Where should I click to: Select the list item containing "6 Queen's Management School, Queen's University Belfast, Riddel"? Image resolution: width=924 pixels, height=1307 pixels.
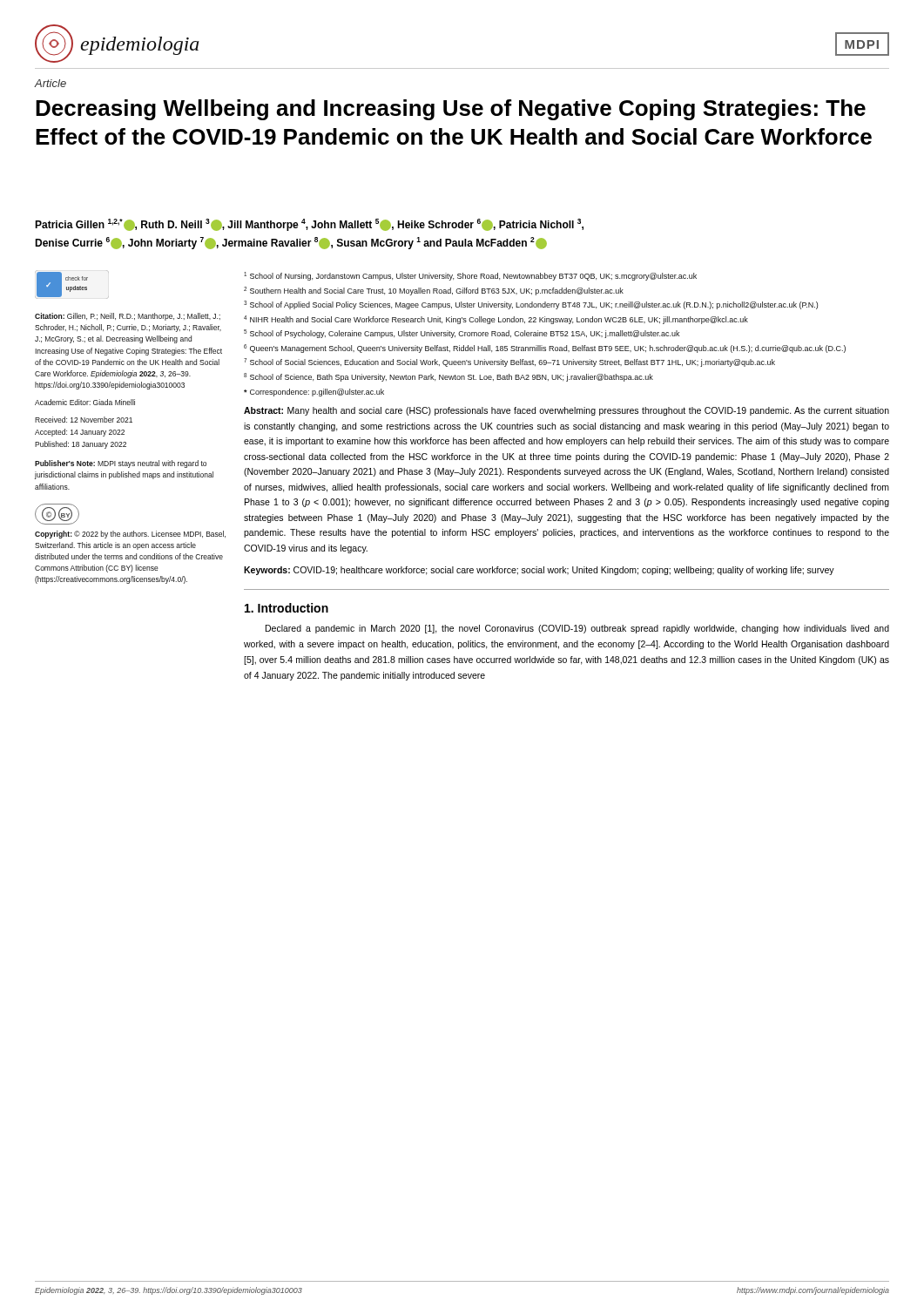(x=545, y=349)
